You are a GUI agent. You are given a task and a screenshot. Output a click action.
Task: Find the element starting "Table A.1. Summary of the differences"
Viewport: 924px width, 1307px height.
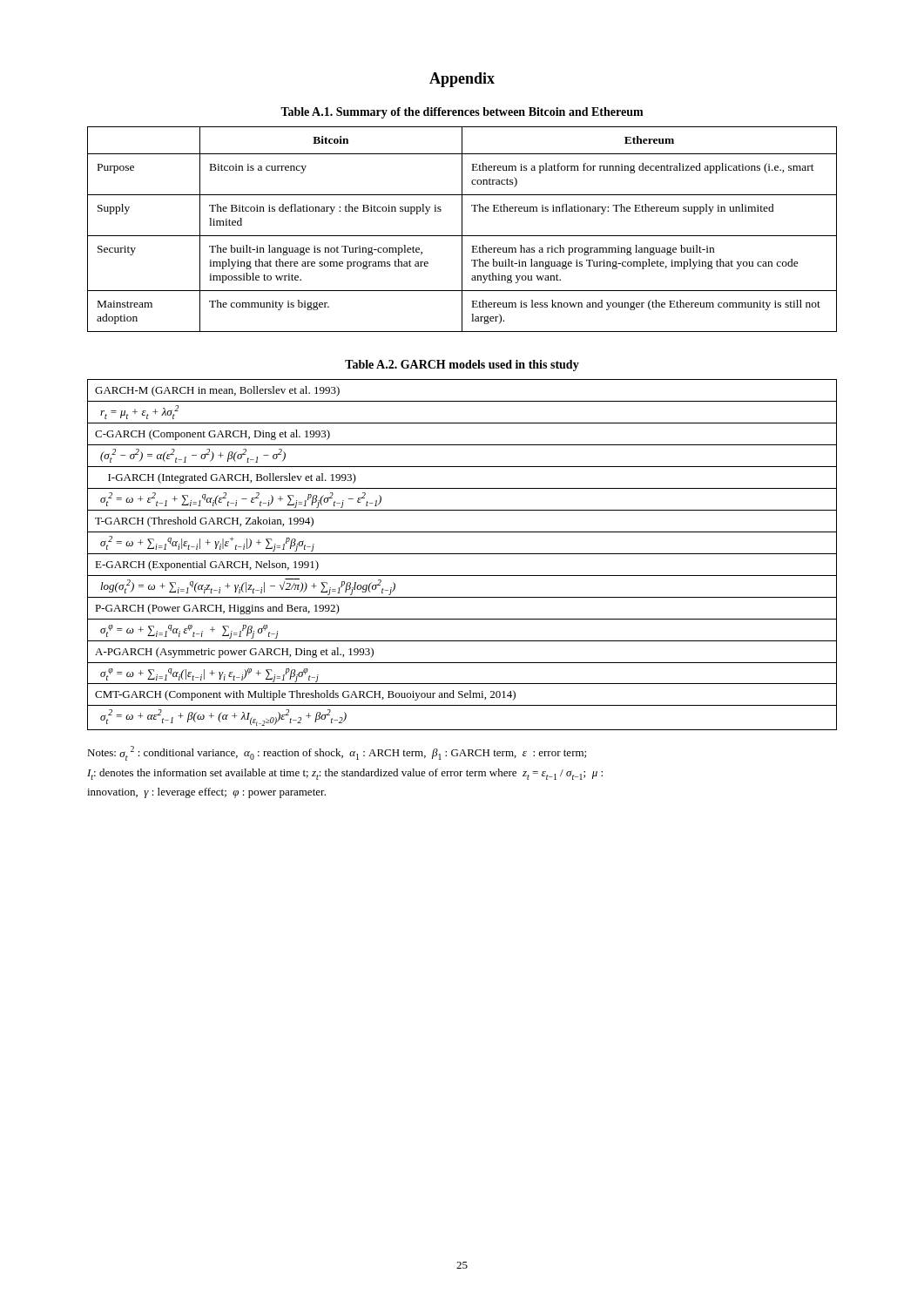462,112
